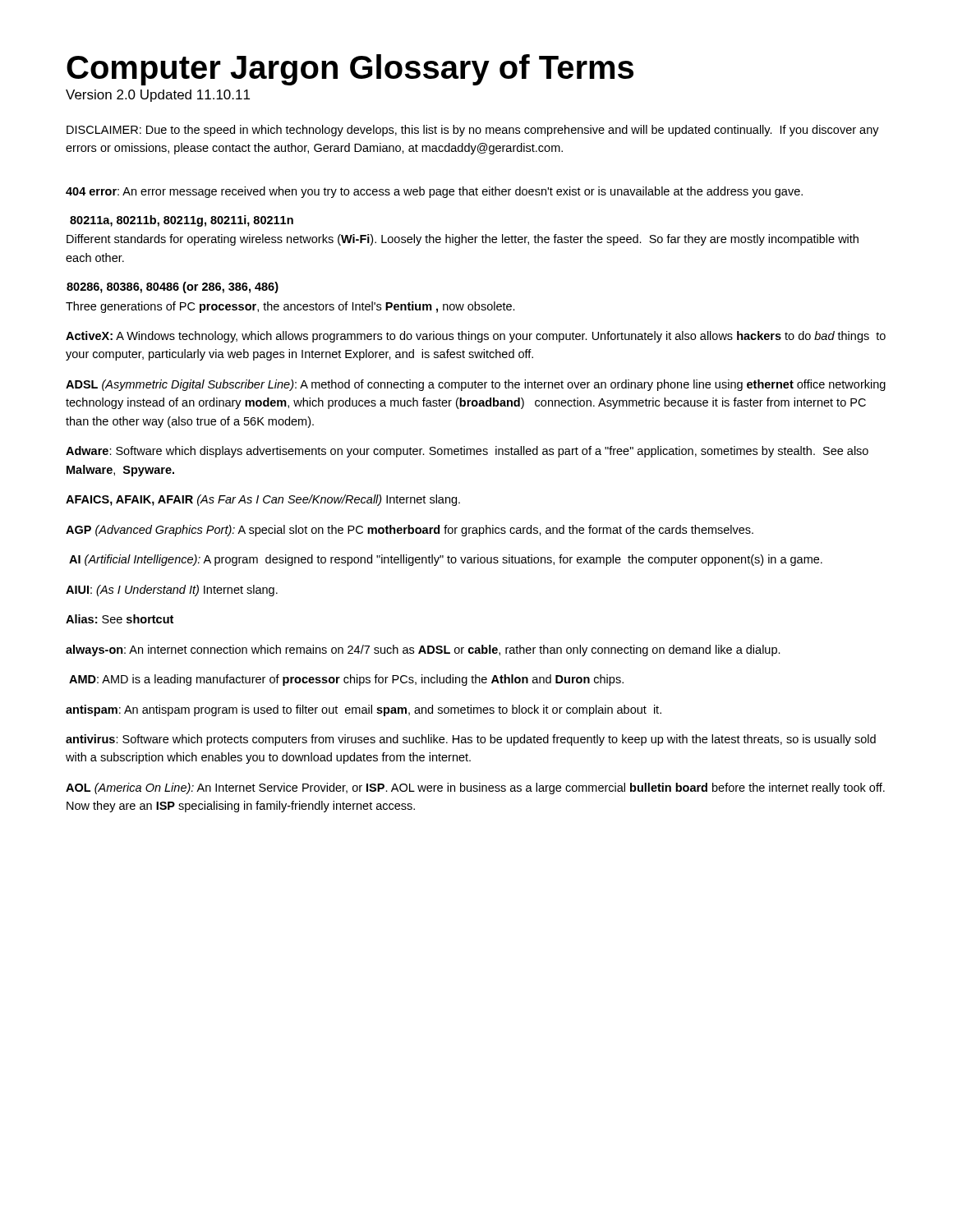Where does it say "Alias: See shortcut"?

[x=120, y=619]
